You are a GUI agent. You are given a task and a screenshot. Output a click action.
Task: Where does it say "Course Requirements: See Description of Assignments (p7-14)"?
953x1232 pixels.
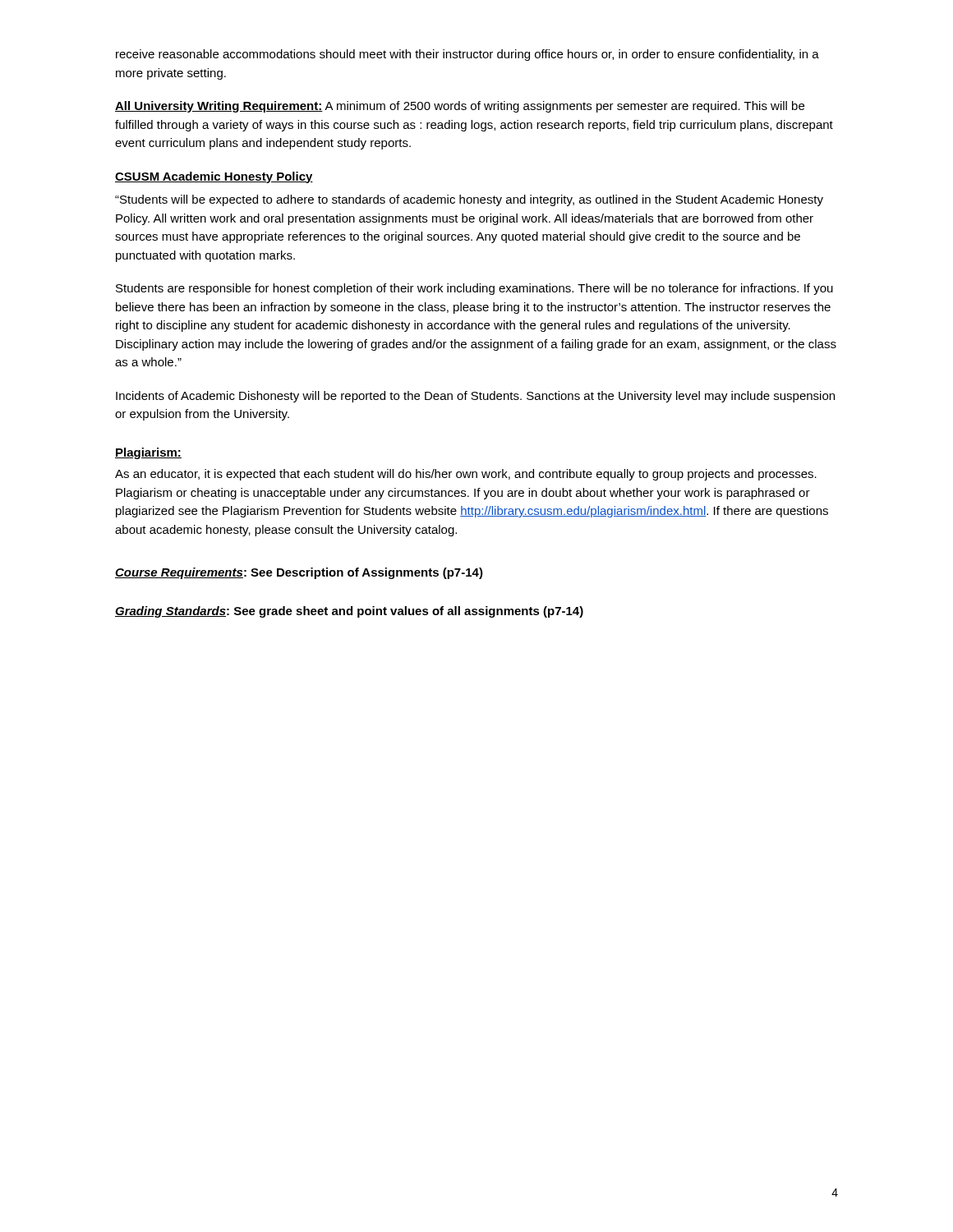[299, 572]
